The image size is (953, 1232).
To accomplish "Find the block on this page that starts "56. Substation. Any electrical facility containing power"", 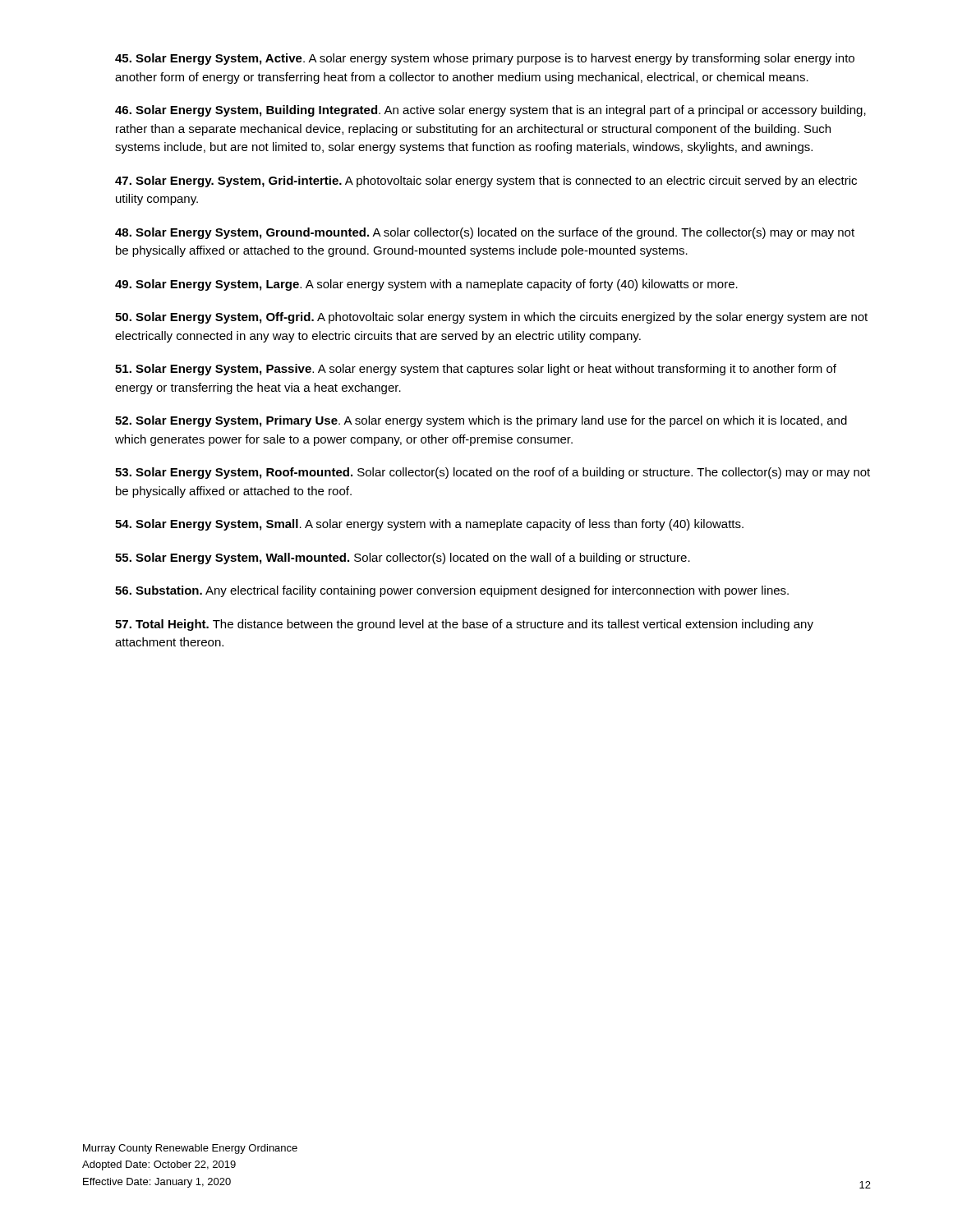I will pyautogui.click(x=493, y=591).
